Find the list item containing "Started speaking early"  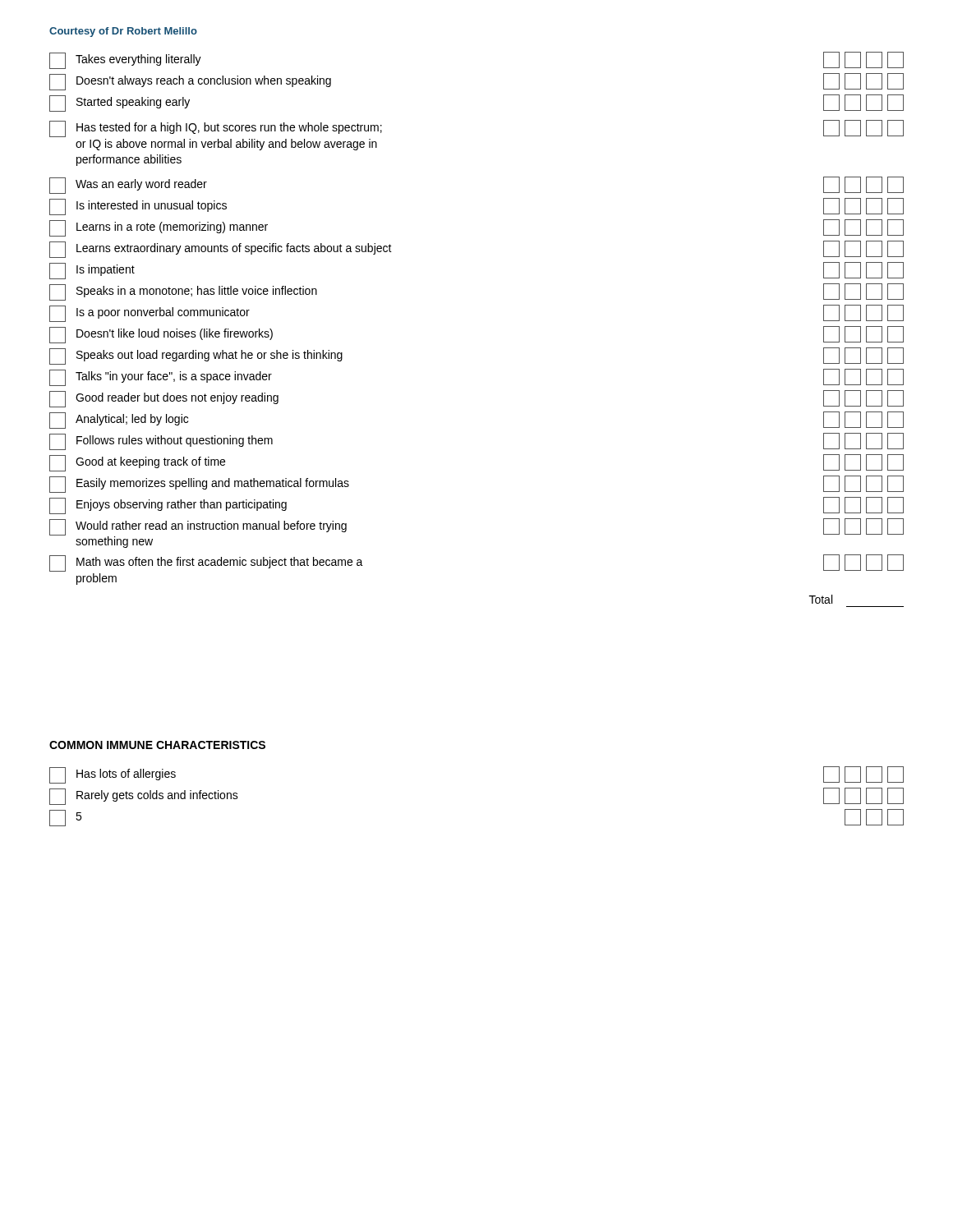click(124, 102)
